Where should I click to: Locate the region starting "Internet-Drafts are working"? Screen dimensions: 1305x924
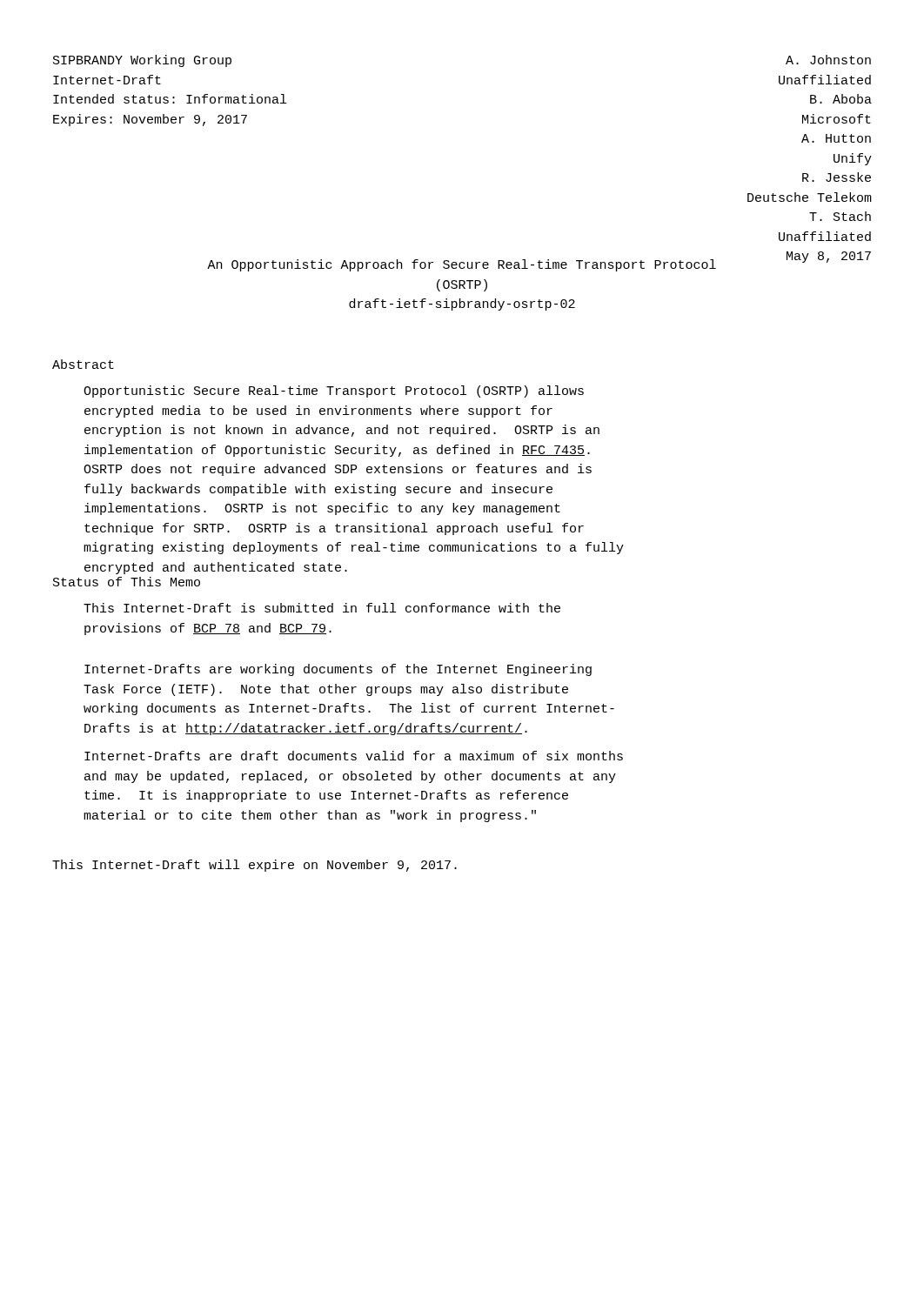tap(350, 700)
